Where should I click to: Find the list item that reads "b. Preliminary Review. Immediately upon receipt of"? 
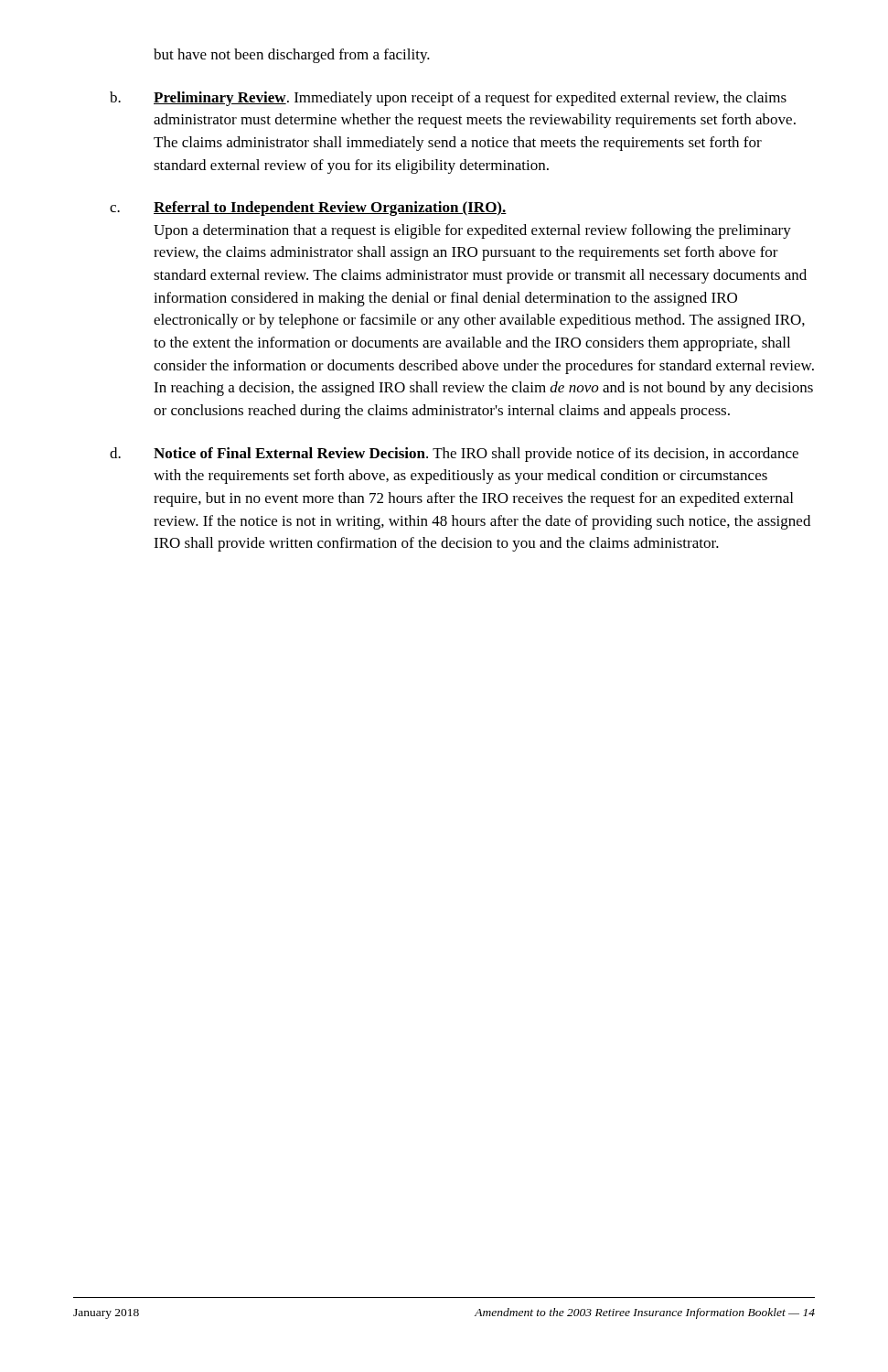(x=462, y=132)
